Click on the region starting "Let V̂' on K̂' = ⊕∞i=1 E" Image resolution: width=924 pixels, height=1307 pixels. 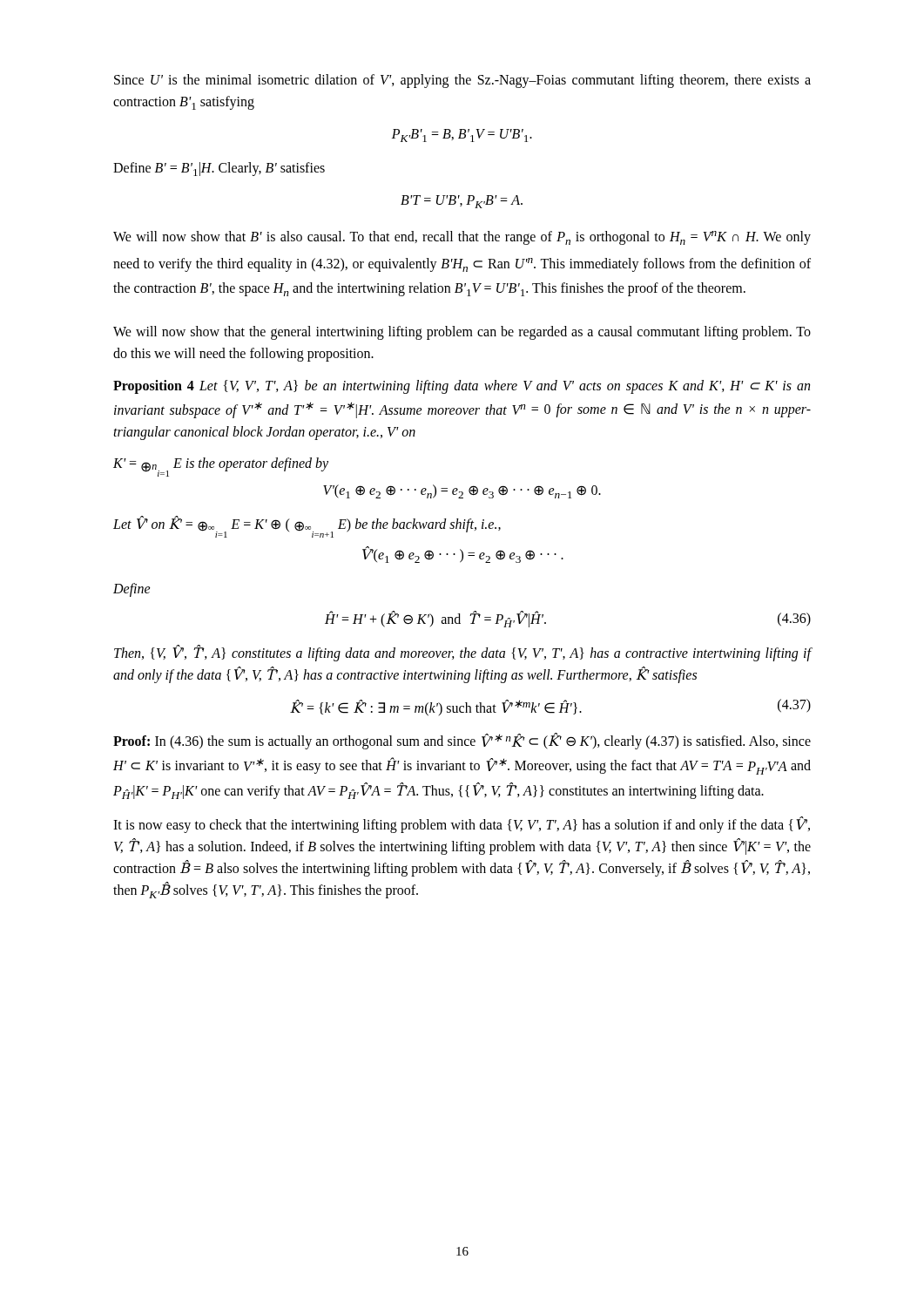click(462, 525)
